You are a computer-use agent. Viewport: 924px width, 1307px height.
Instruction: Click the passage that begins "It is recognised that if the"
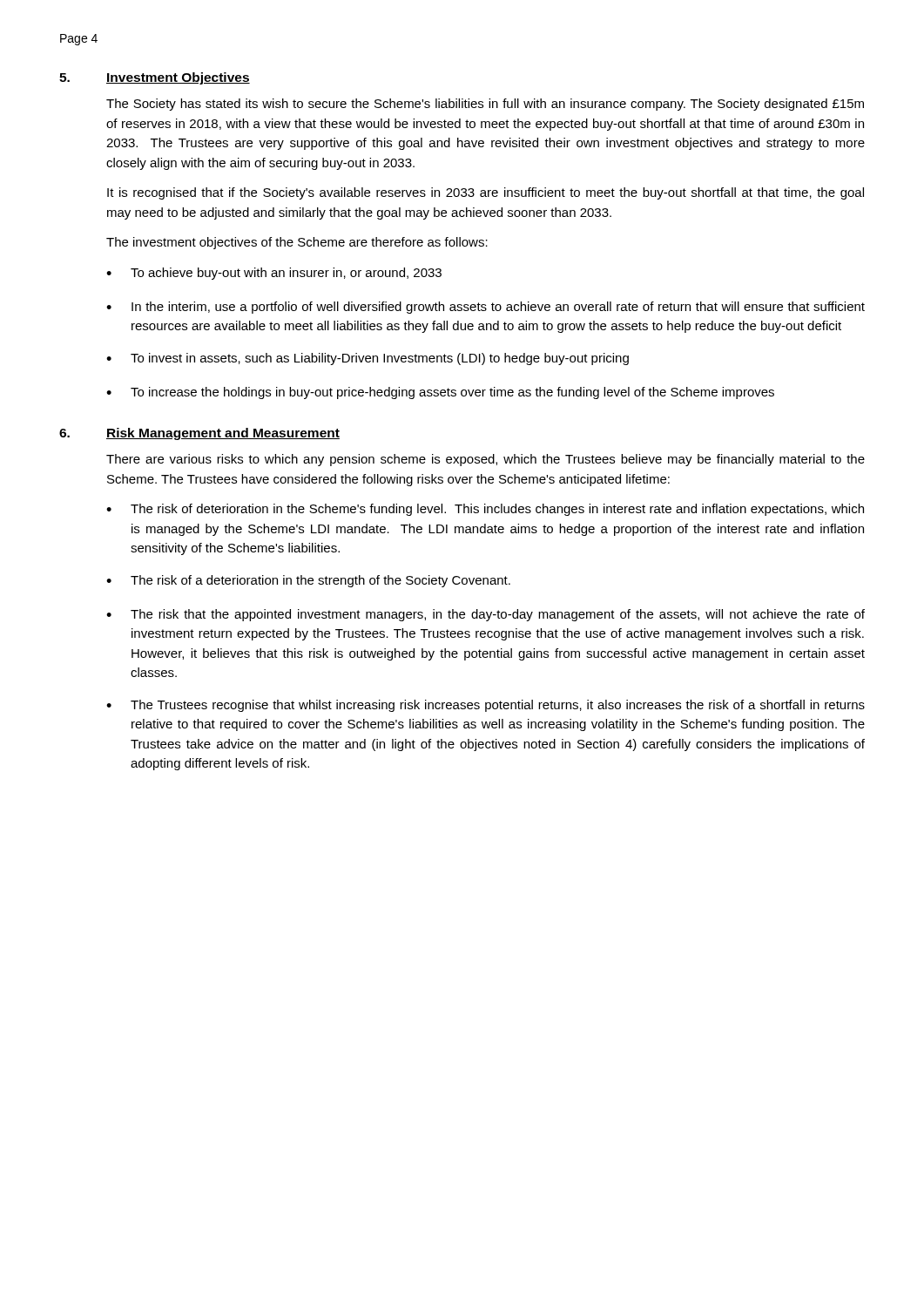pos(486,202)
